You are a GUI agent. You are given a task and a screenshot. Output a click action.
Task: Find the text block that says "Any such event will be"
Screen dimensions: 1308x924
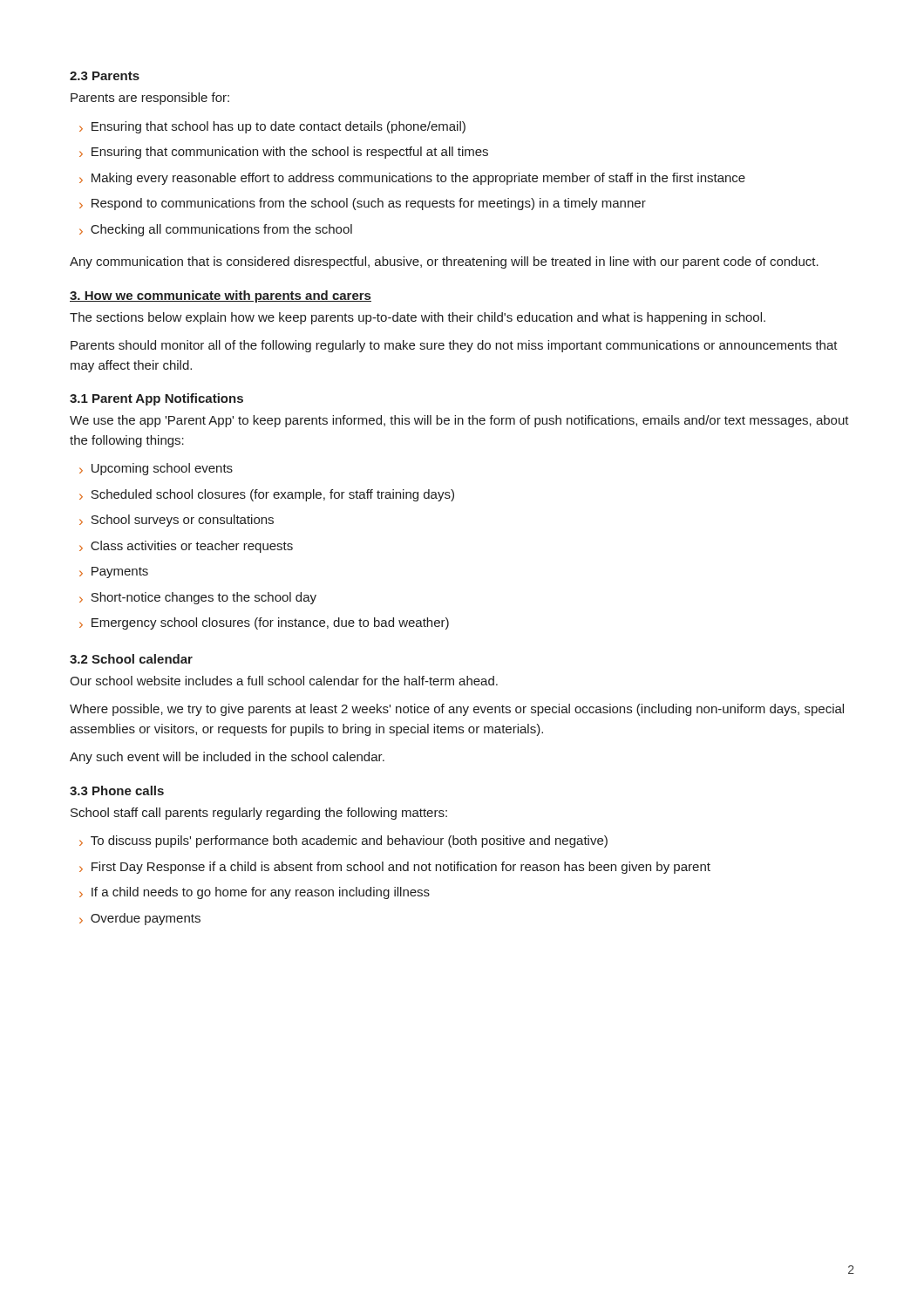227,756
